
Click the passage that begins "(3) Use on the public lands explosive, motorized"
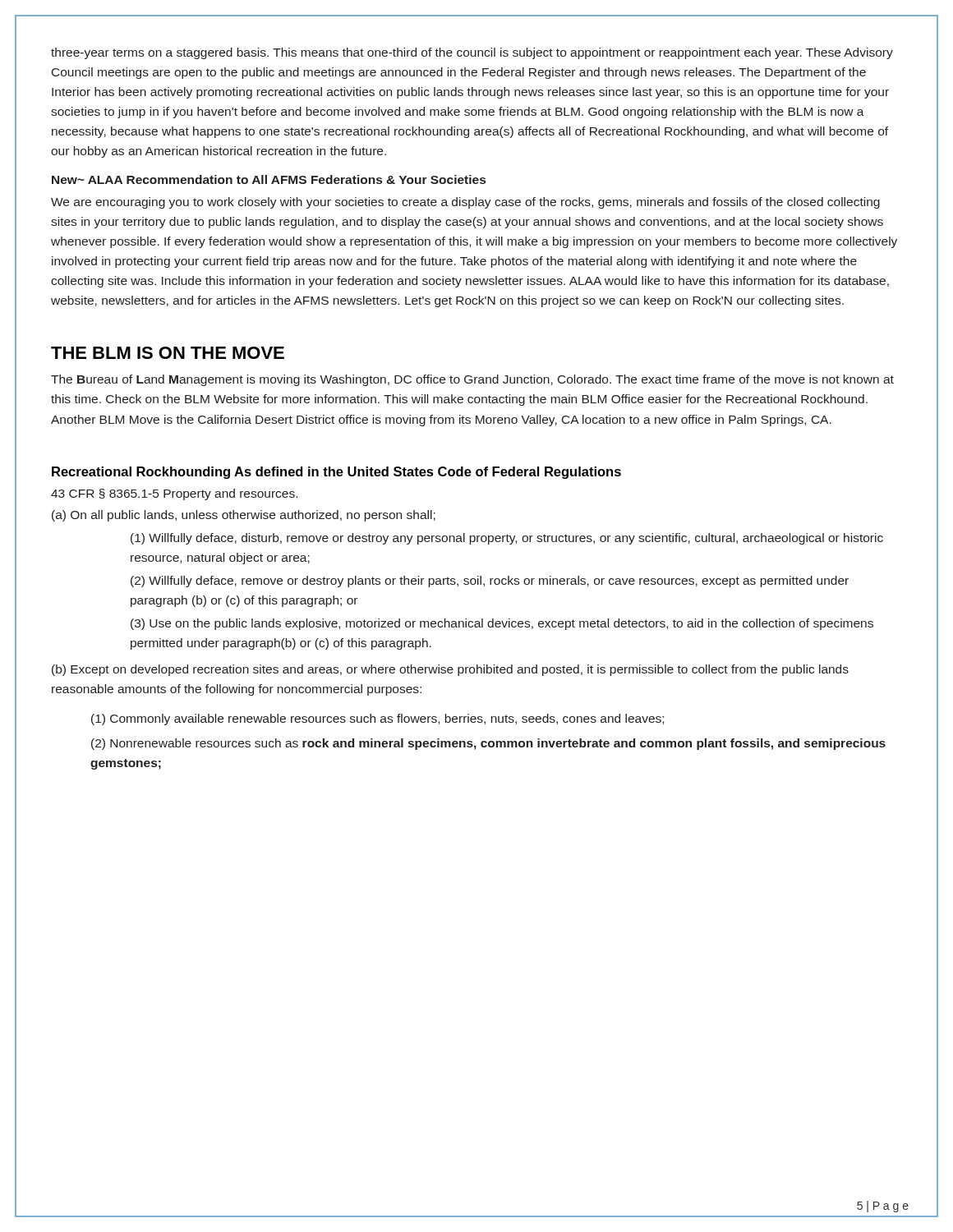[502, 633]
